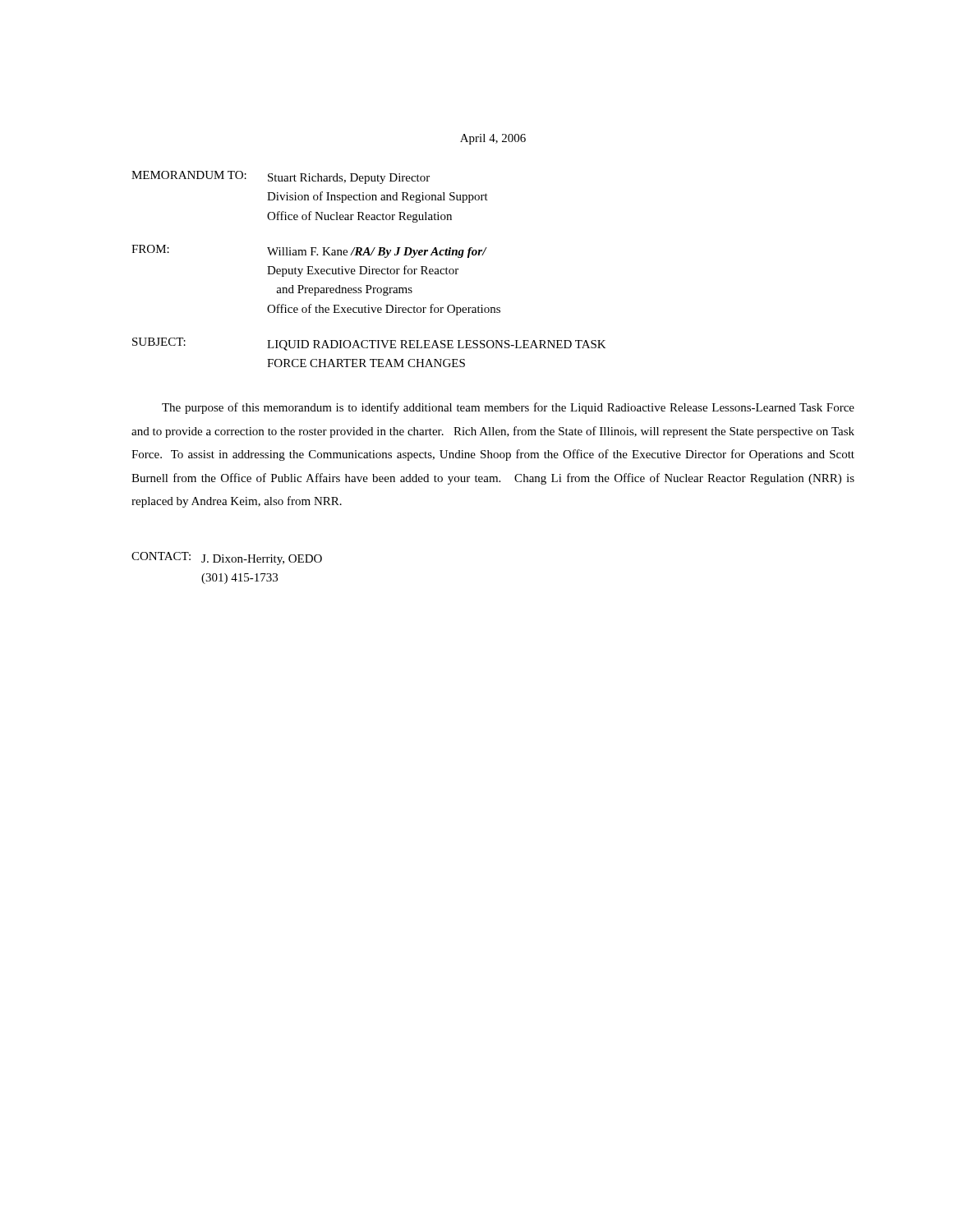
Task: Find the text block starting "CONTACT: J. Dixon-Herrity,"
Action: pyautogui.click(x=227, y=568)
